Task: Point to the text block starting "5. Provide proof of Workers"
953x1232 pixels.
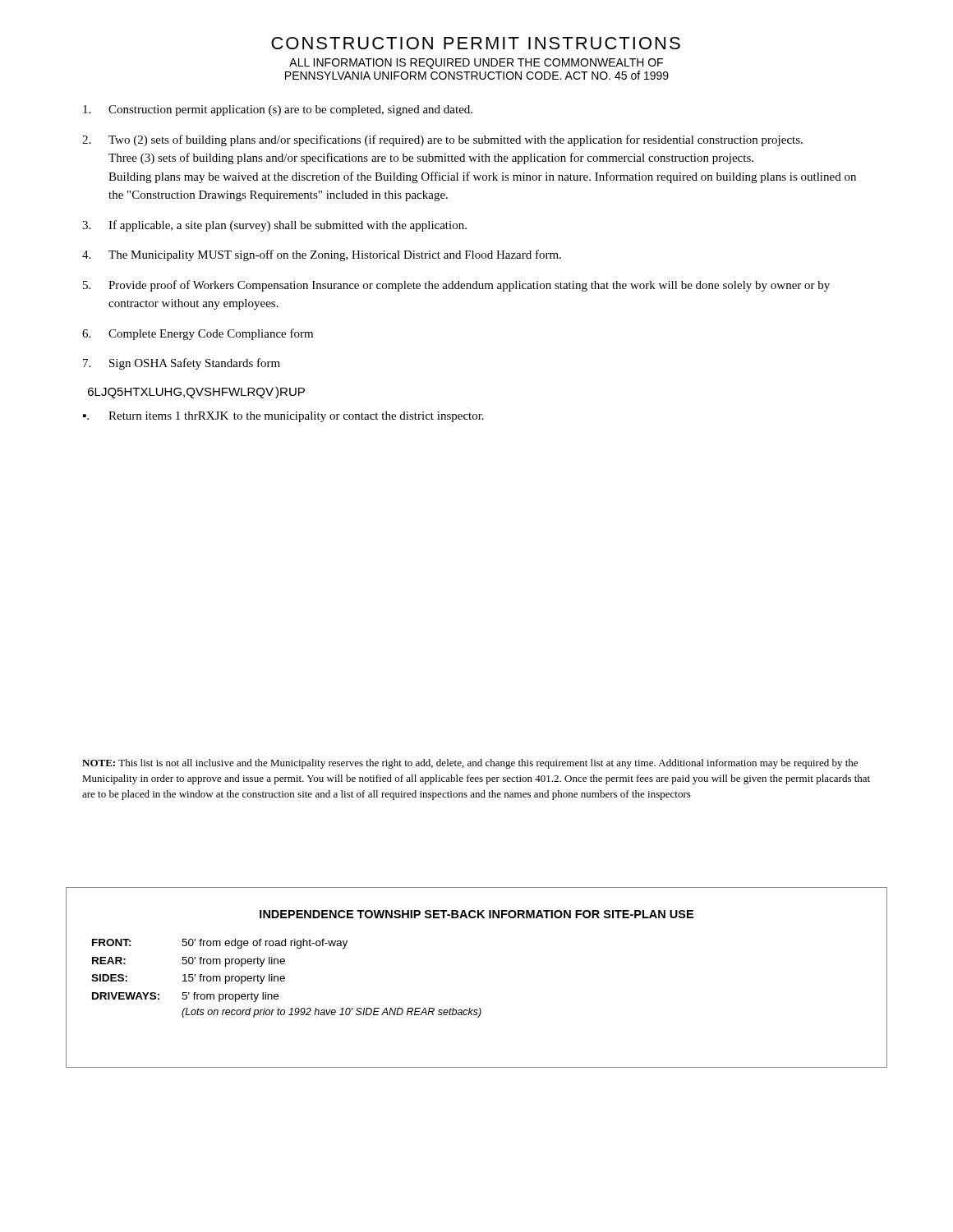Action: (476, 294)
